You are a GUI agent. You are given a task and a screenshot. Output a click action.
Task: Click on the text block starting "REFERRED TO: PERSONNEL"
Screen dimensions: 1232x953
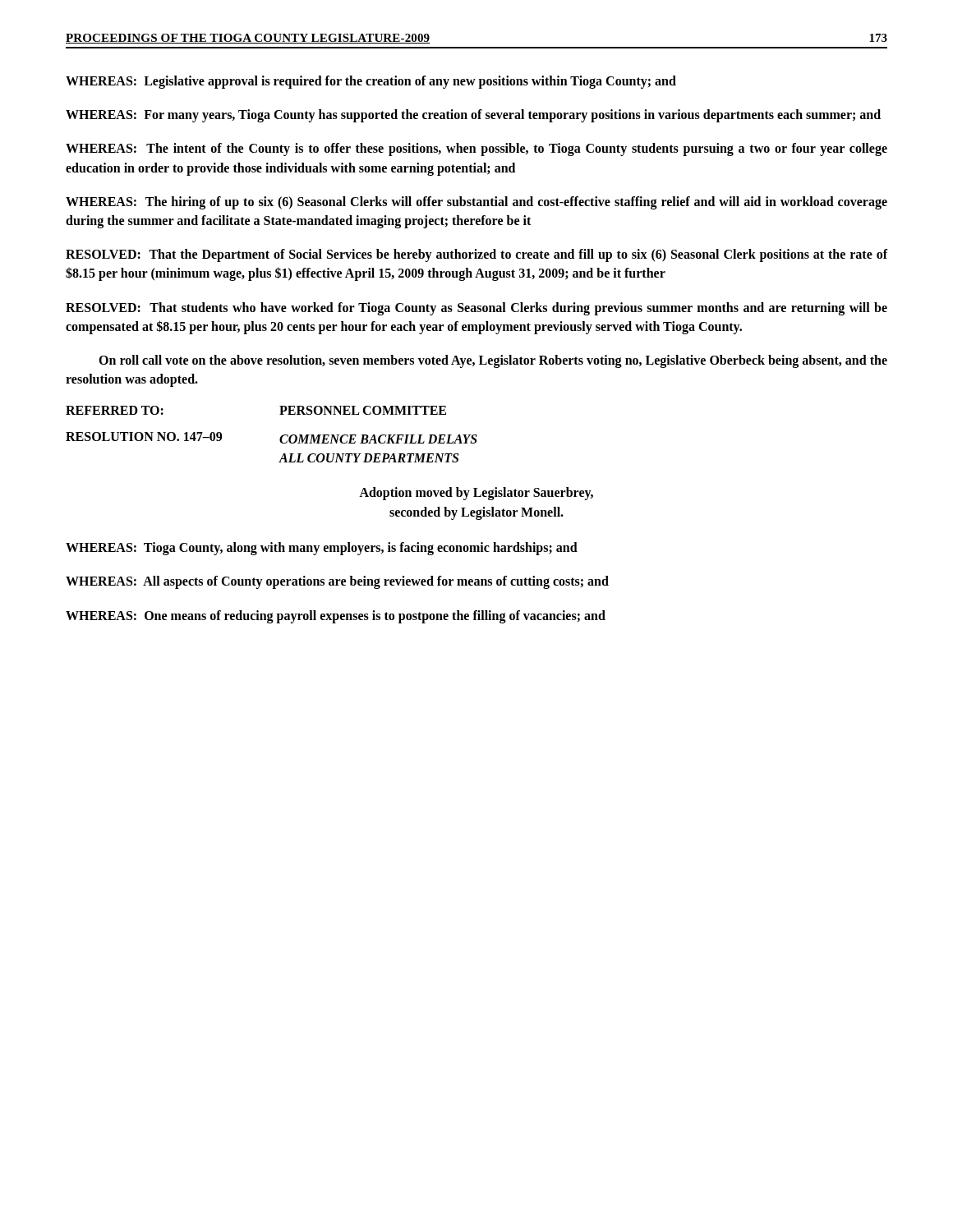(x=115, y=410)
